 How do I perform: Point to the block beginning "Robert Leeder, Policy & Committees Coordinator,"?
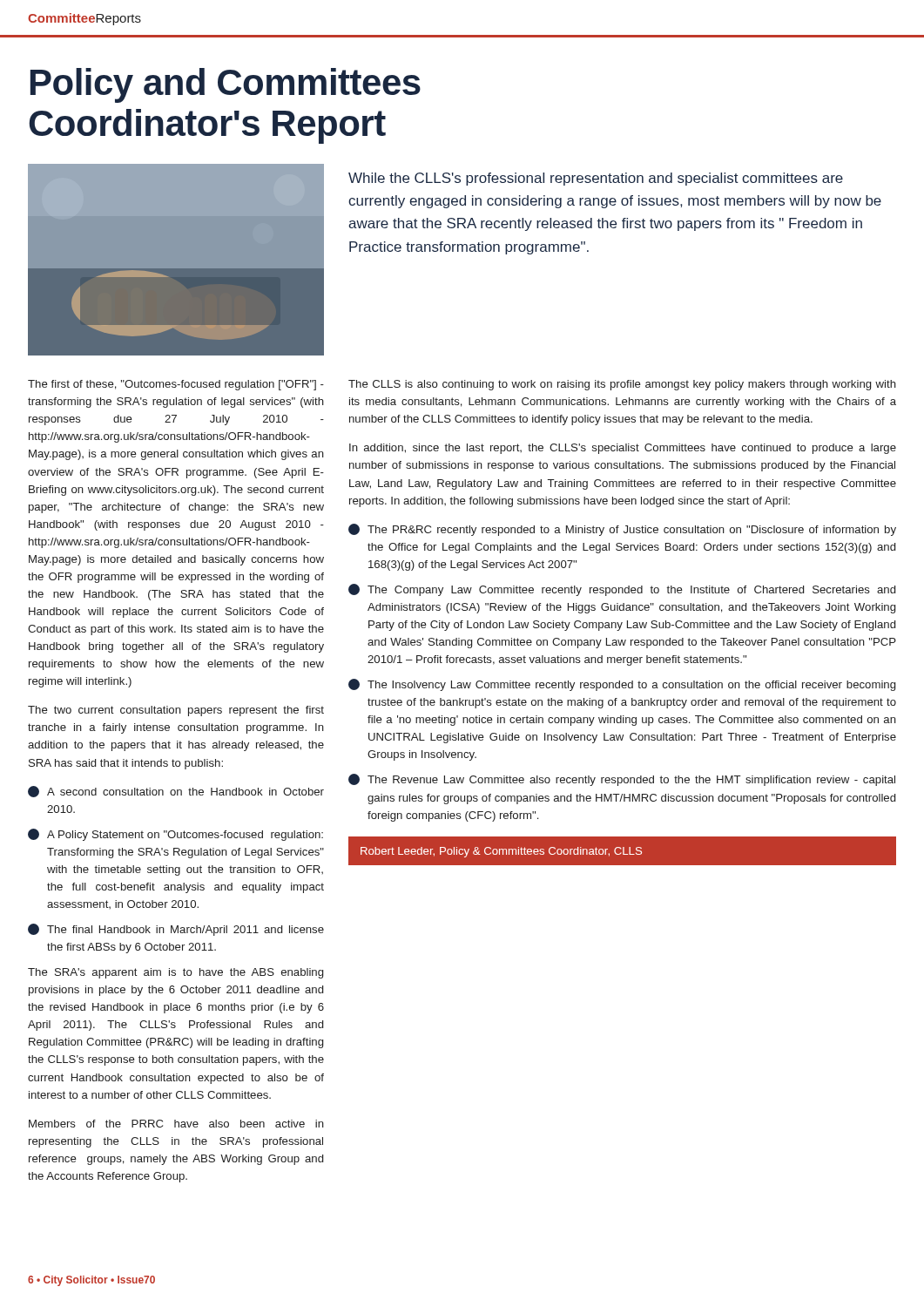pyautogui.click(x=622, y=851)
